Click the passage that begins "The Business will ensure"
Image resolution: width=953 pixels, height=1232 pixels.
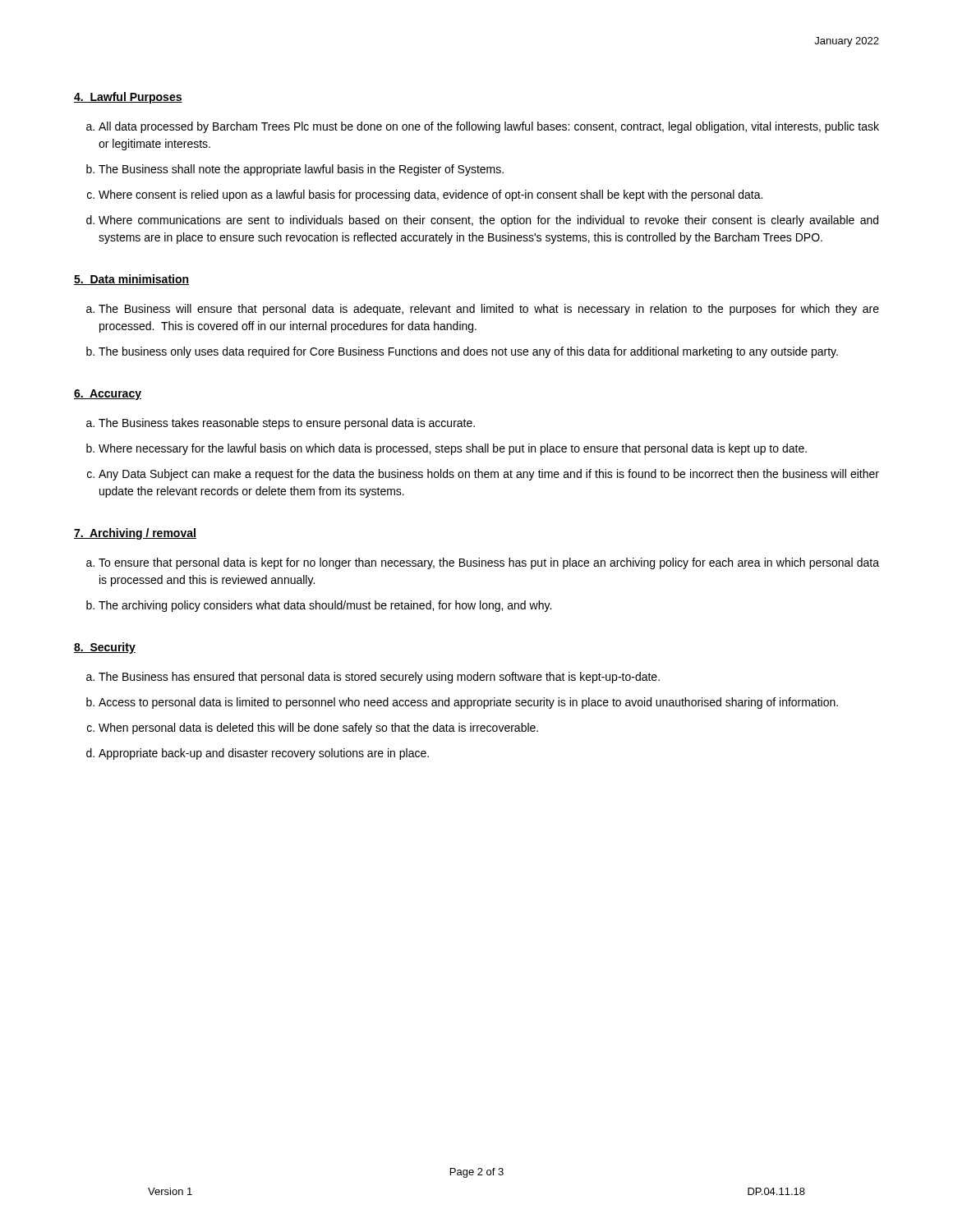[x=489, y=317]
